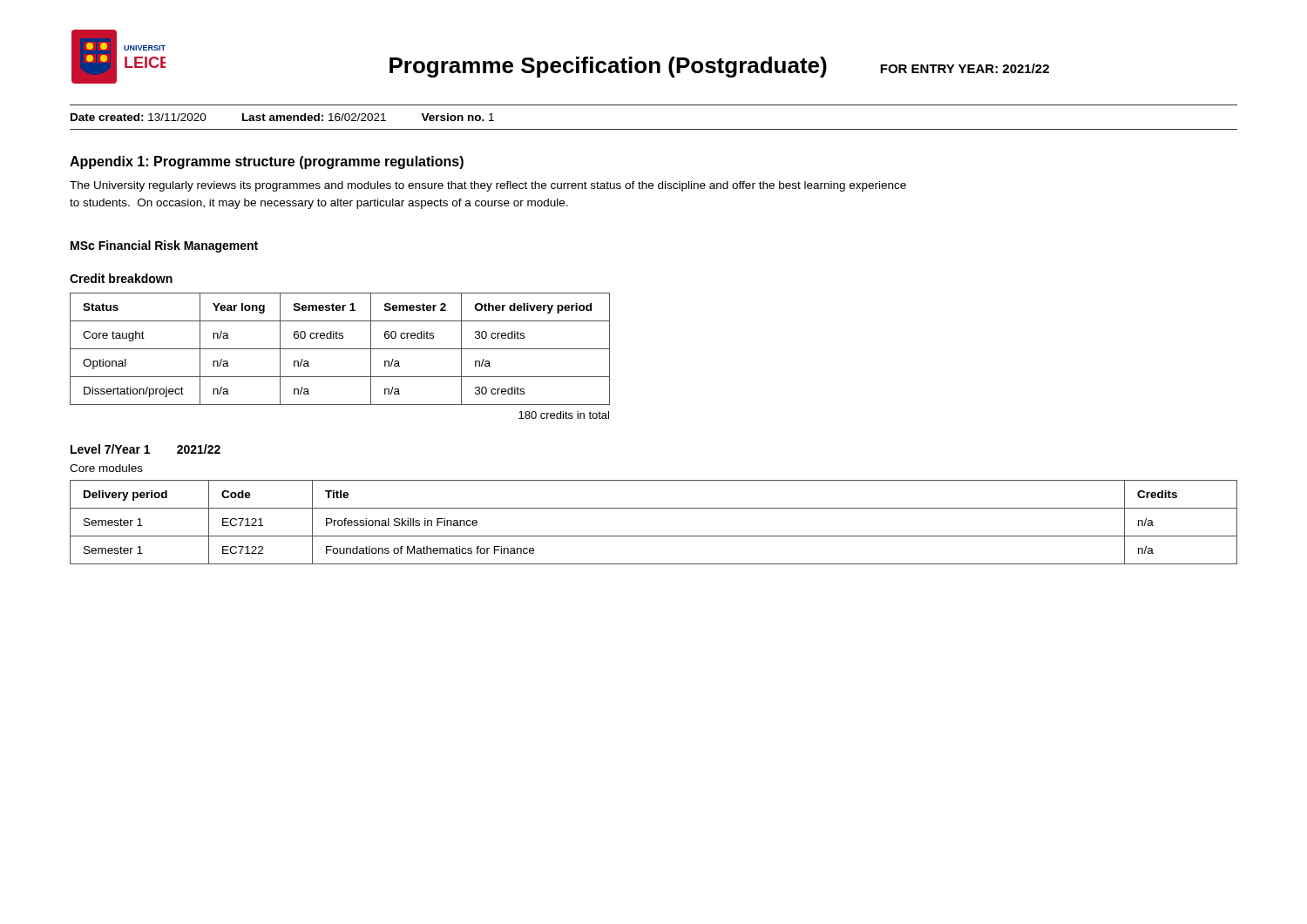Locate the element starting "The University regularly reviews its"
The image size is (1307, 924).
tap(488, 194)
